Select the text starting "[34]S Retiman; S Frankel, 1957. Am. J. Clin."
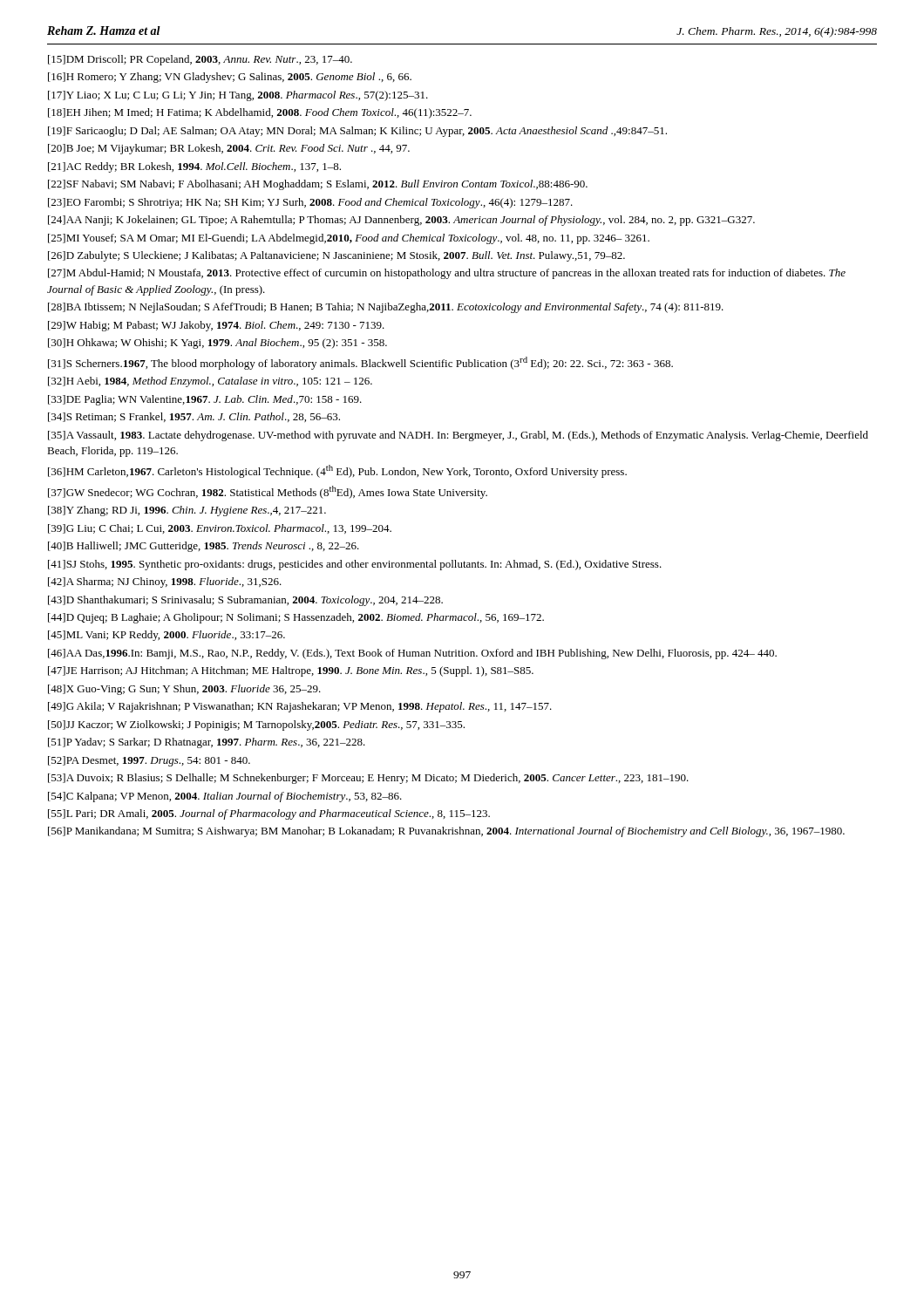This screenshot has height=1308, width=924. pyautogui.click(x=194, y=417)
